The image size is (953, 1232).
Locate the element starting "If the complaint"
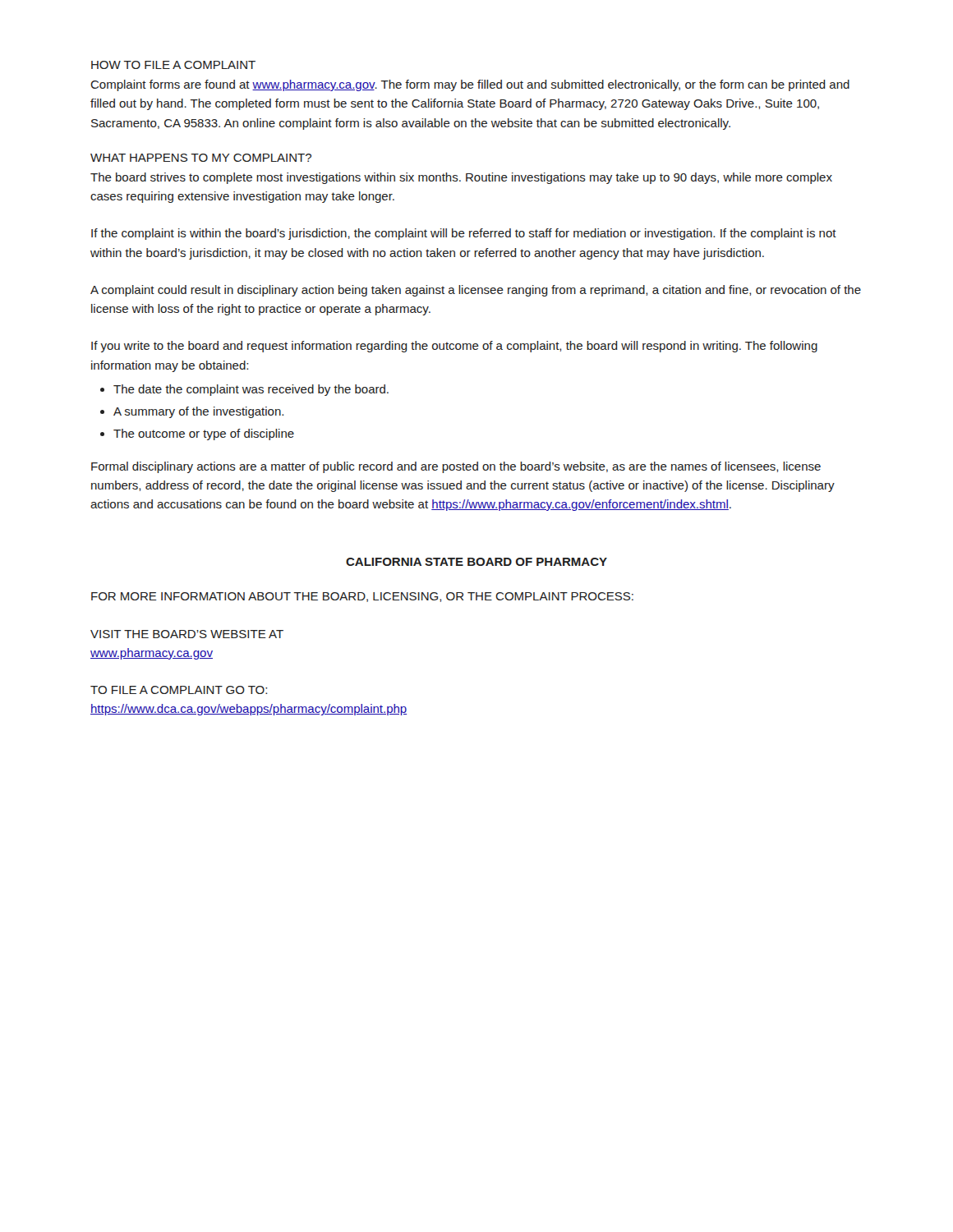(x=463, y=243)
